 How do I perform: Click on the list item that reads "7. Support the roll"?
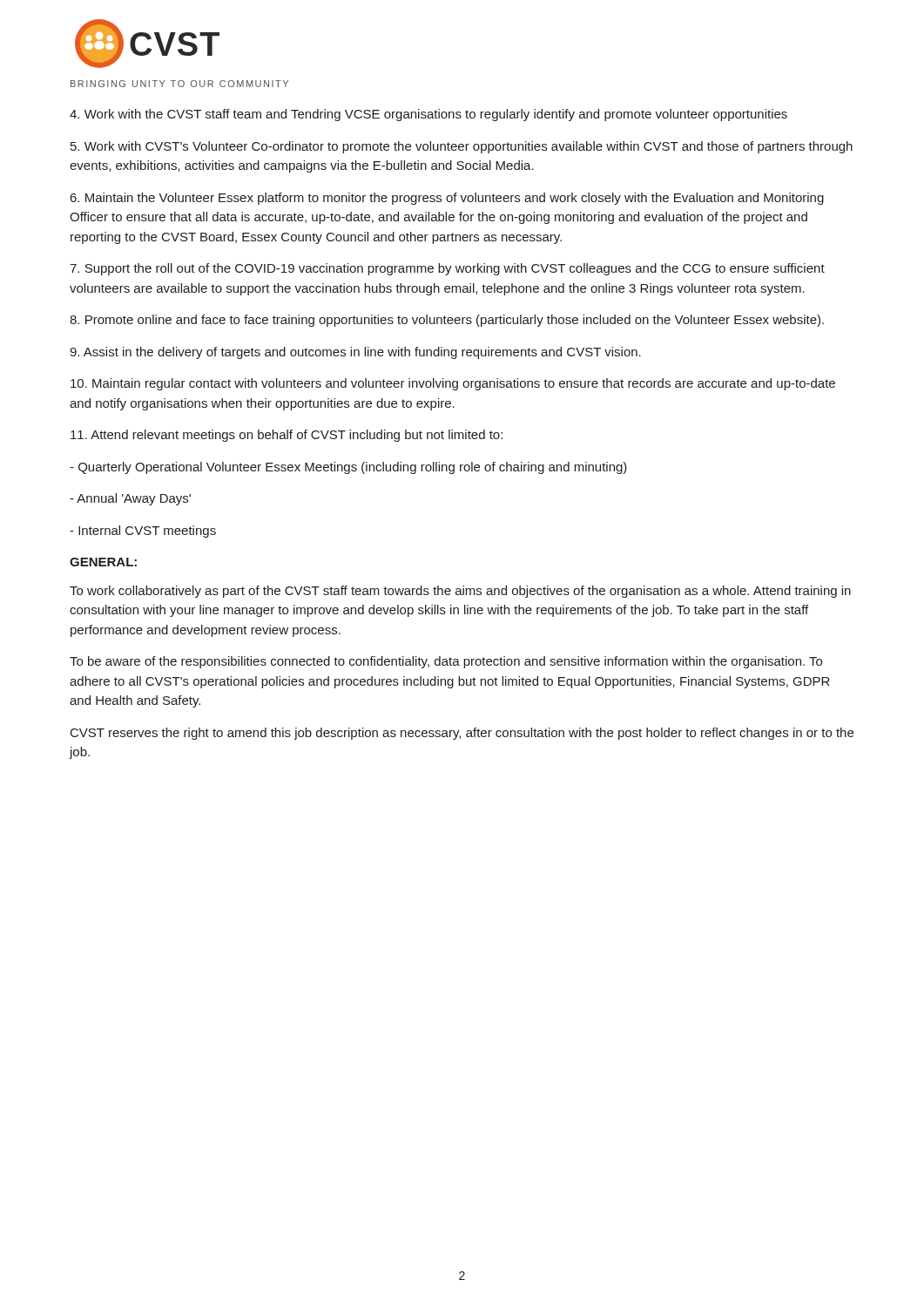[x=462, y=278]
